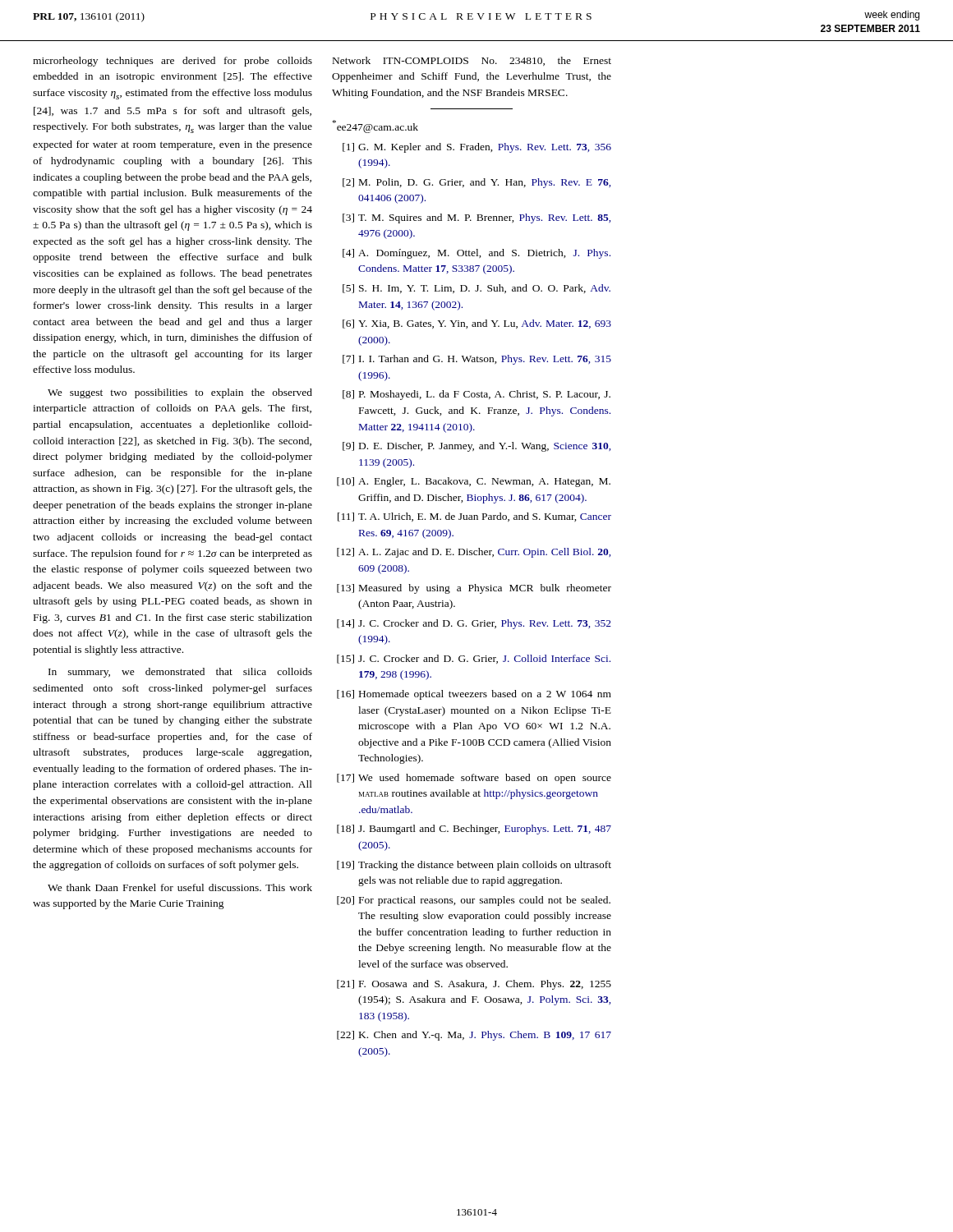
Task: Locate the block starting "[3] T. M. Squires and"
Action: coord(472,225)
